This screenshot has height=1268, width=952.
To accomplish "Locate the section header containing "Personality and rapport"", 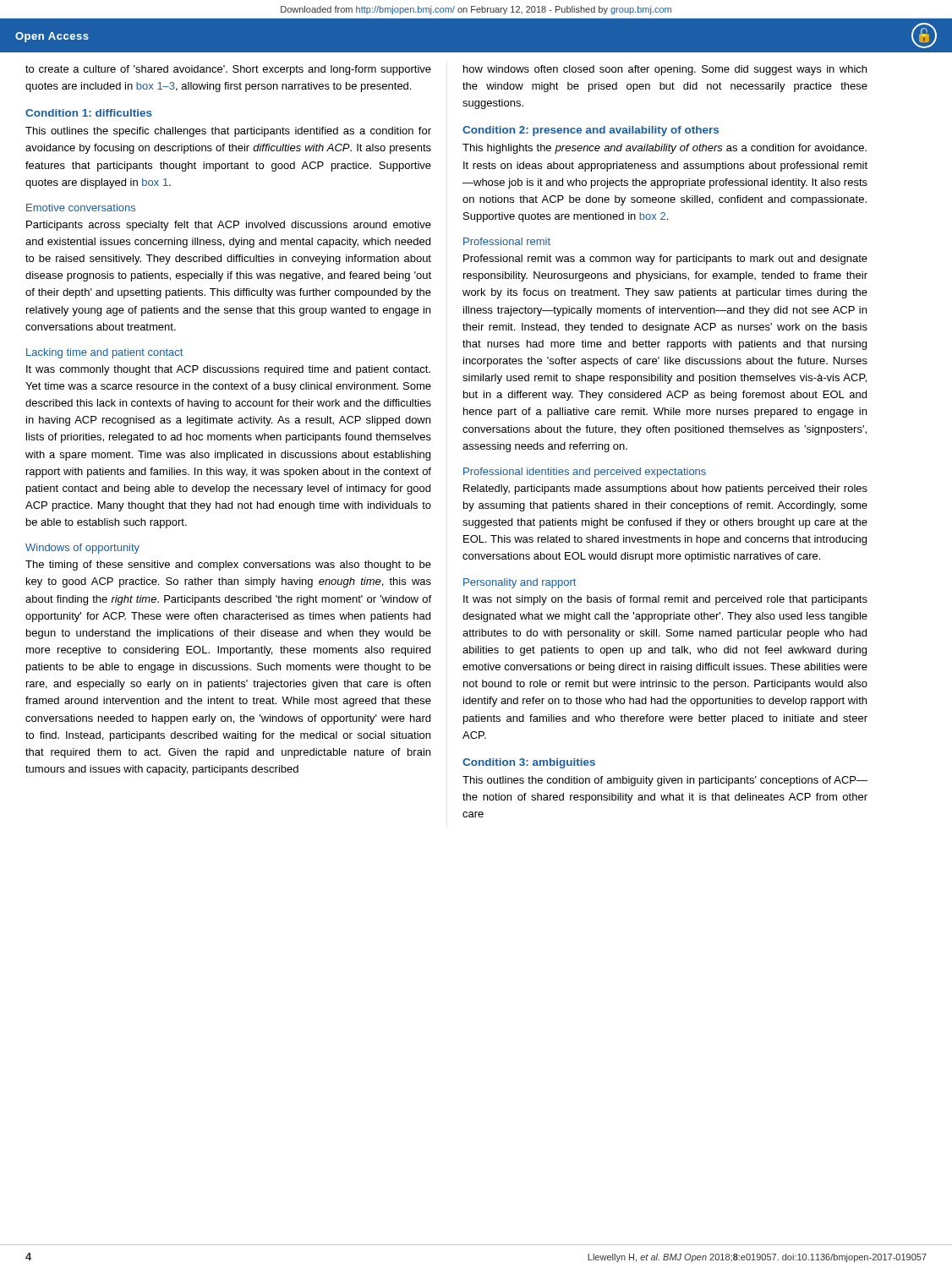I will [x=519, y=582].
